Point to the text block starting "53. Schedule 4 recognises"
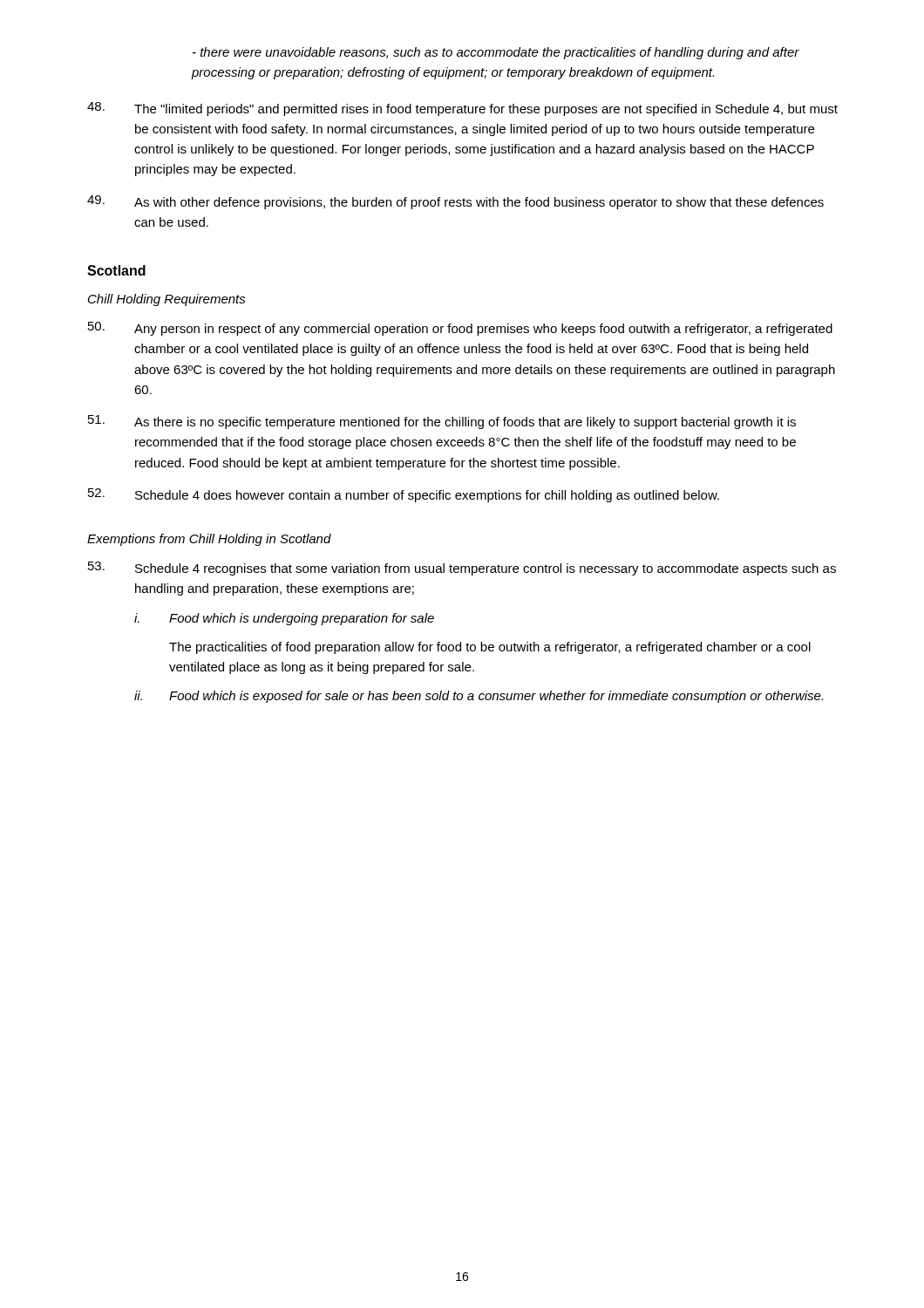Viewport: 924px width, 1308px height. pyautogui.click(x=466, y=636)
